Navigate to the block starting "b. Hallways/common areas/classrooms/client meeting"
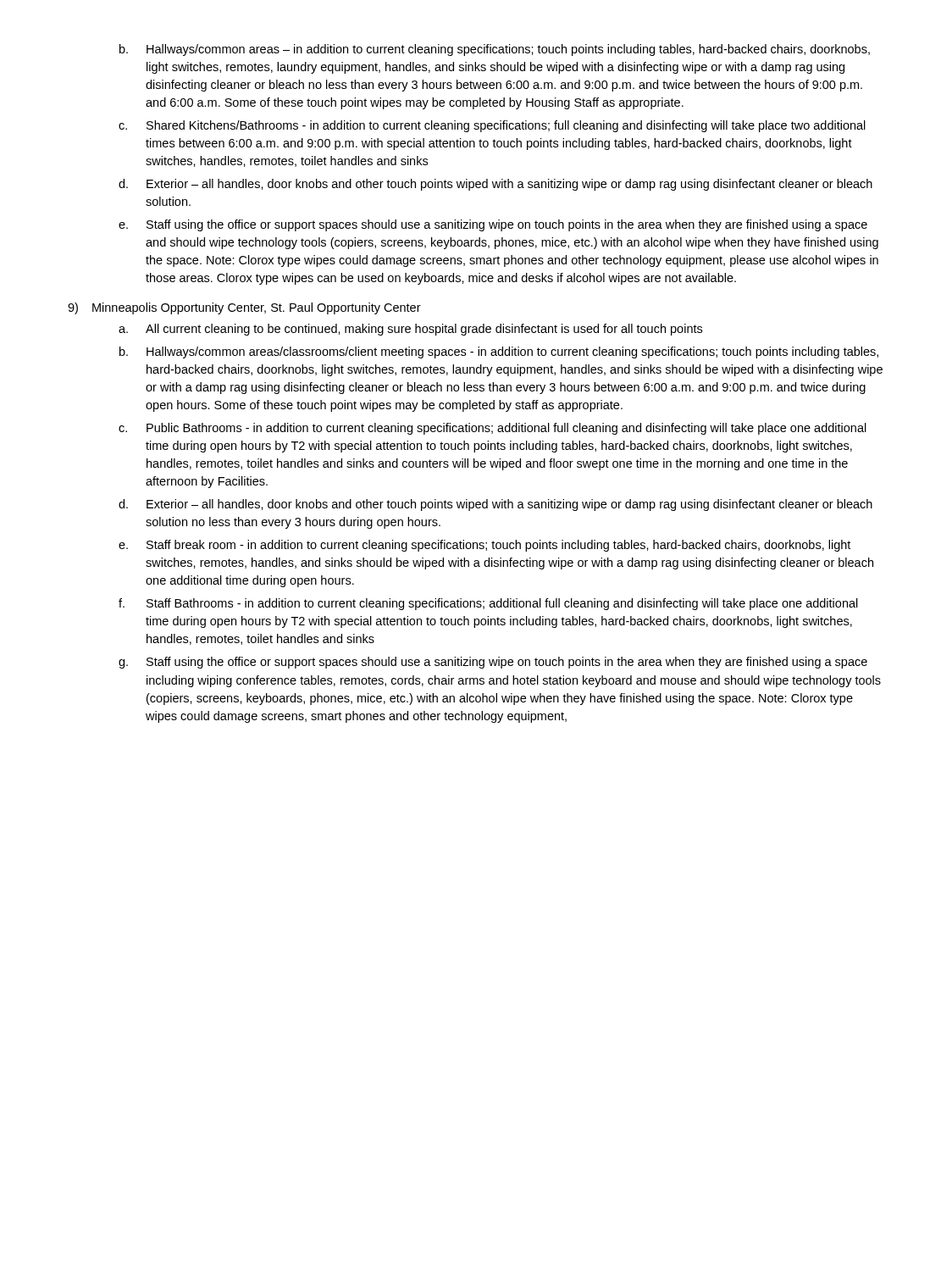 (x=501, y=379)
